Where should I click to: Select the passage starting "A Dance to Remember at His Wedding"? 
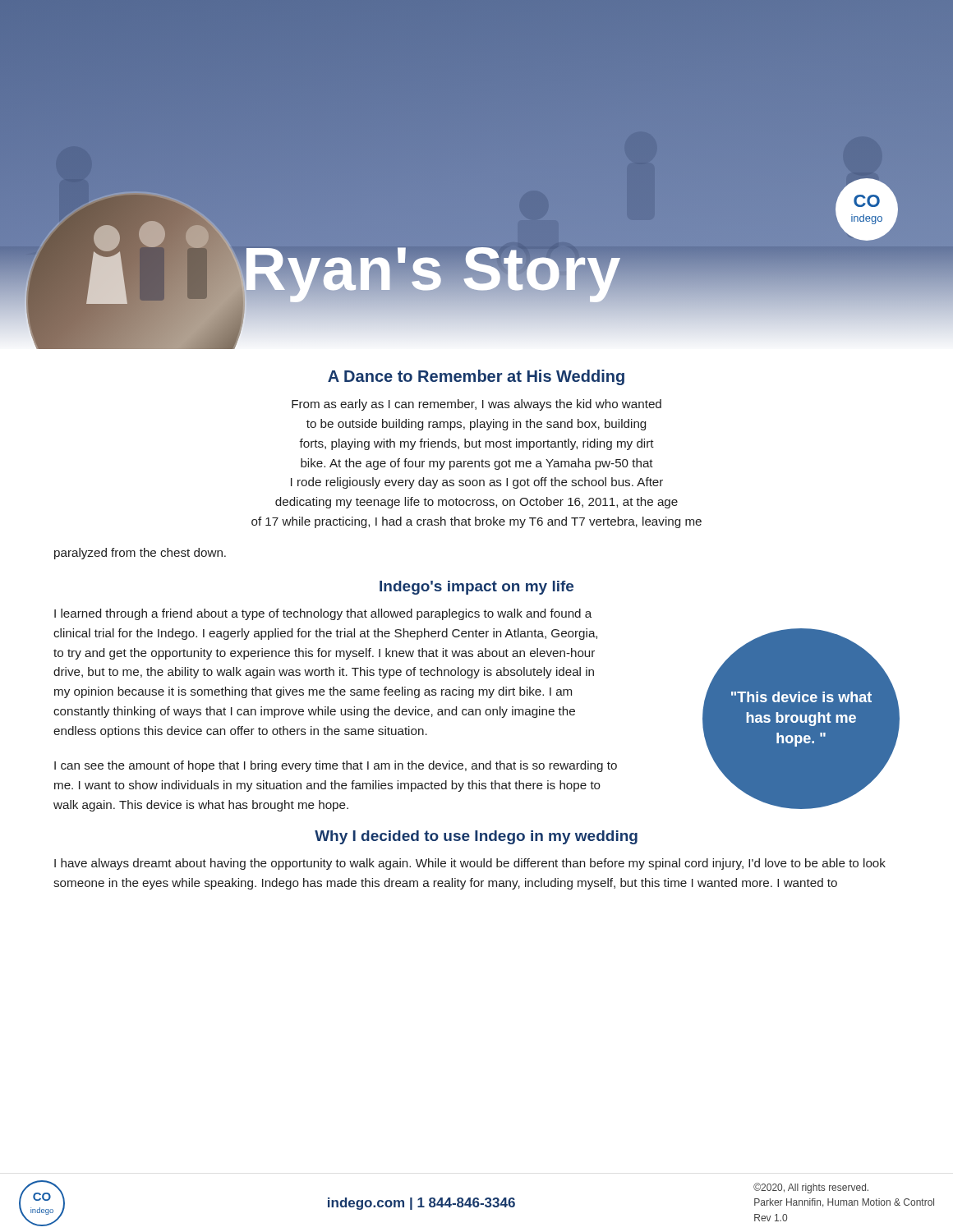click(476, 376)
